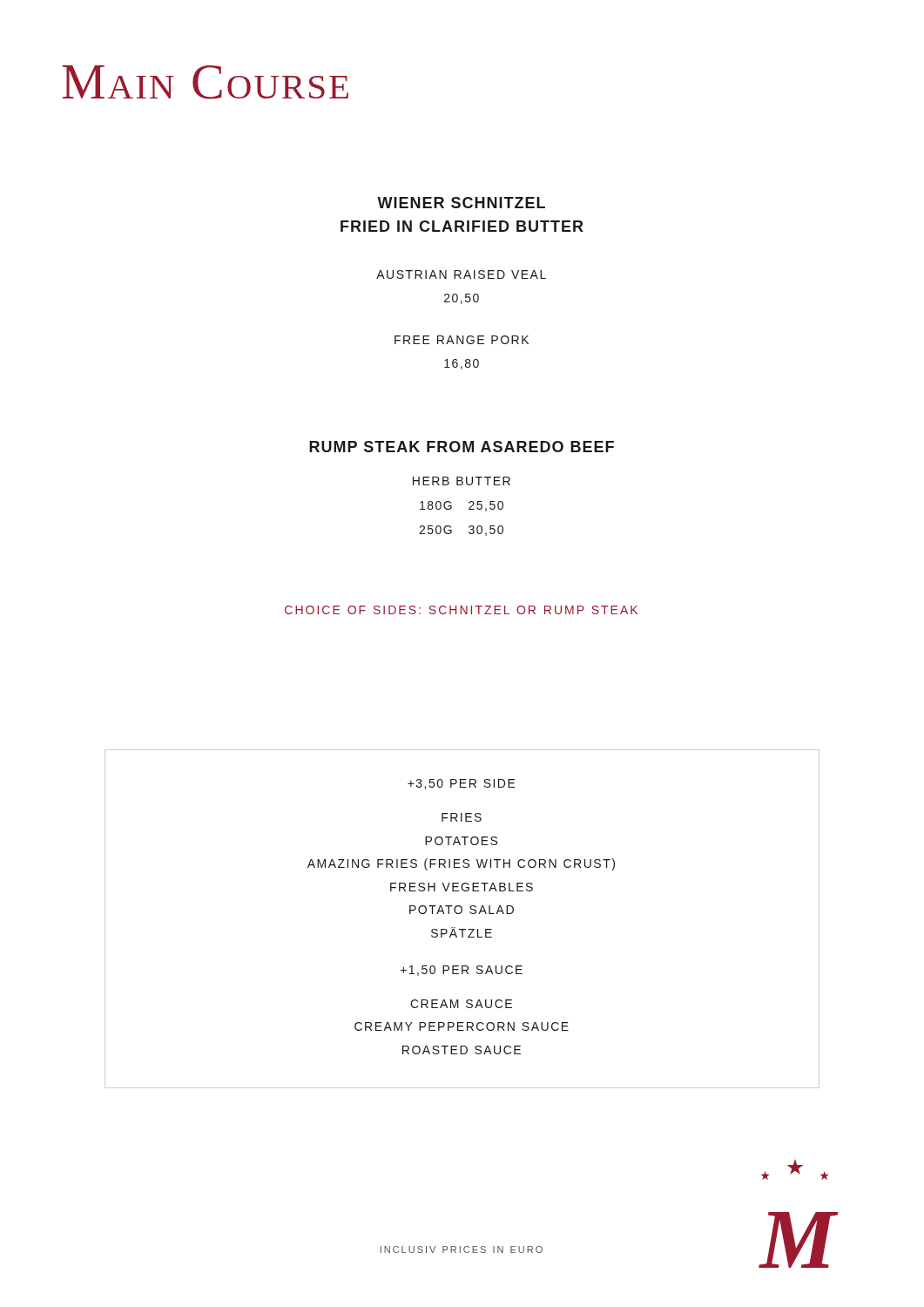Select the list item containing "CREAM SAUCE"
Screen dimensions: 1307x924
462,1004
